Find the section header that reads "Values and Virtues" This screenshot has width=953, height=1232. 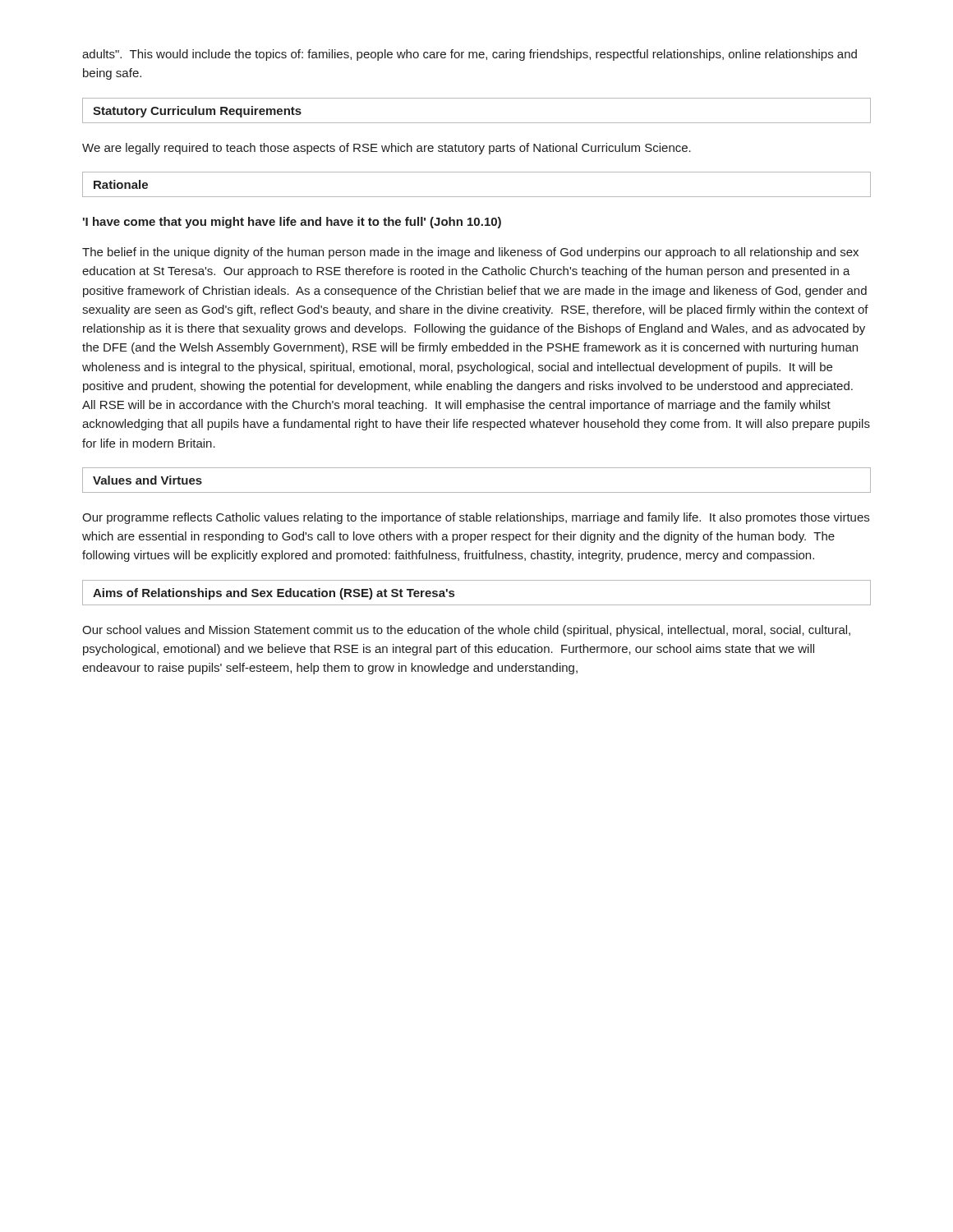pos(148,480)
